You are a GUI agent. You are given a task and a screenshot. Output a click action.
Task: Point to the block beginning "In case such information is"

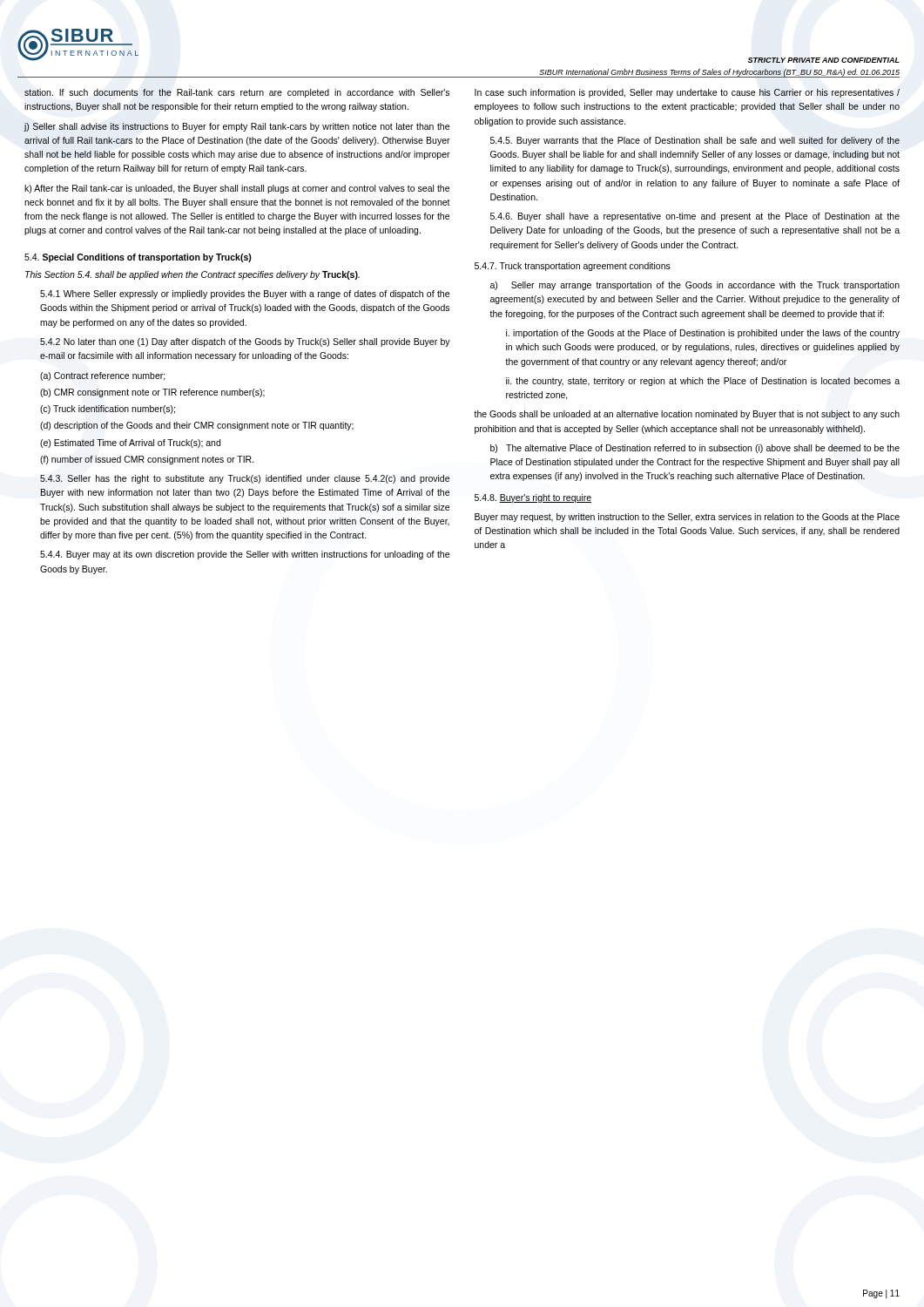click(687, 107)
